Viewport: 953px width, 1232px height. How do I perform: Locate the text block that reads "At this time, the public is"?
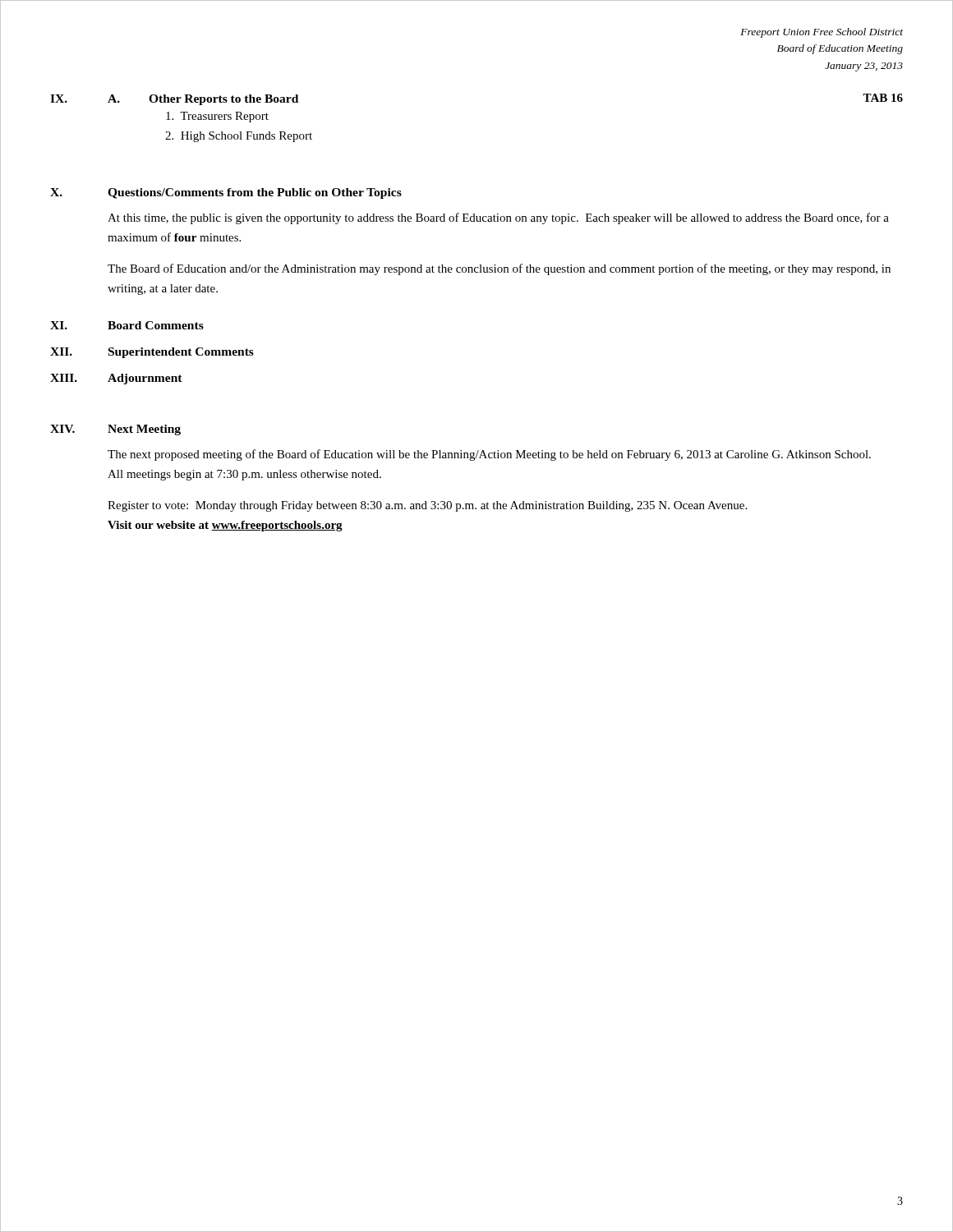coord(498,227)
